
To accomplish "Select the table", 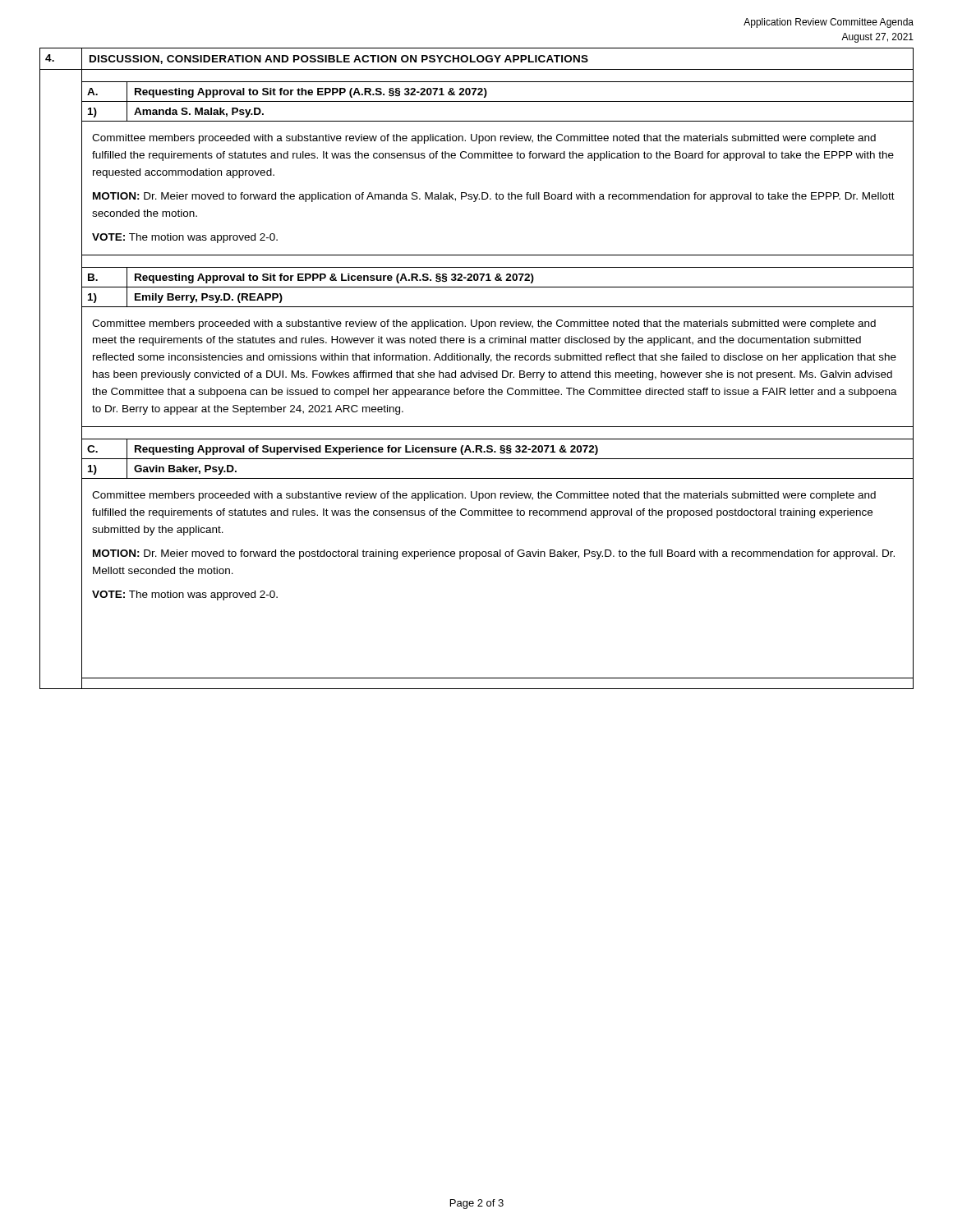I will tap(476, 368).
